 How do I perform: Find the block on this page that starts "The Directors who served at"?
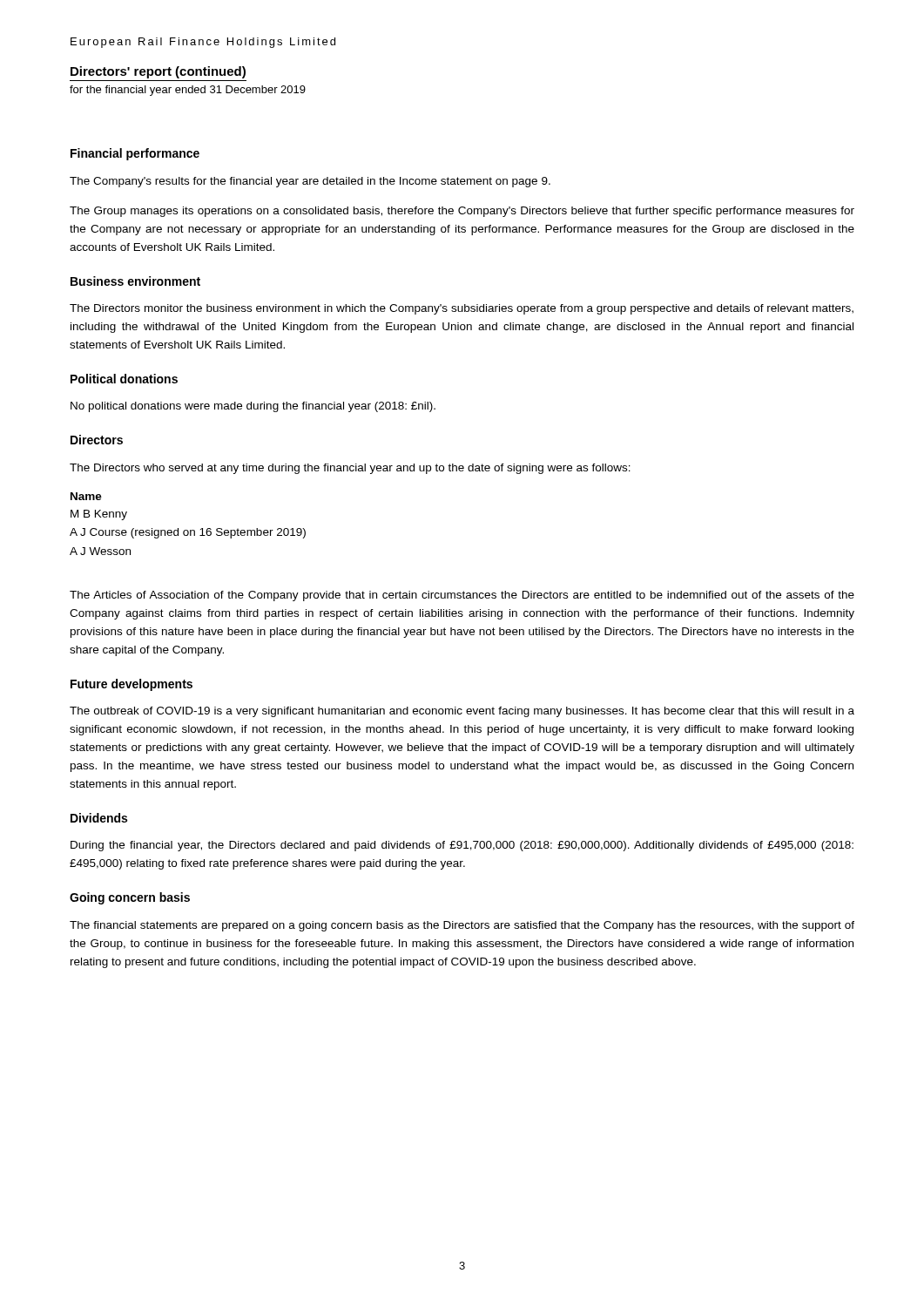[462, 468]
